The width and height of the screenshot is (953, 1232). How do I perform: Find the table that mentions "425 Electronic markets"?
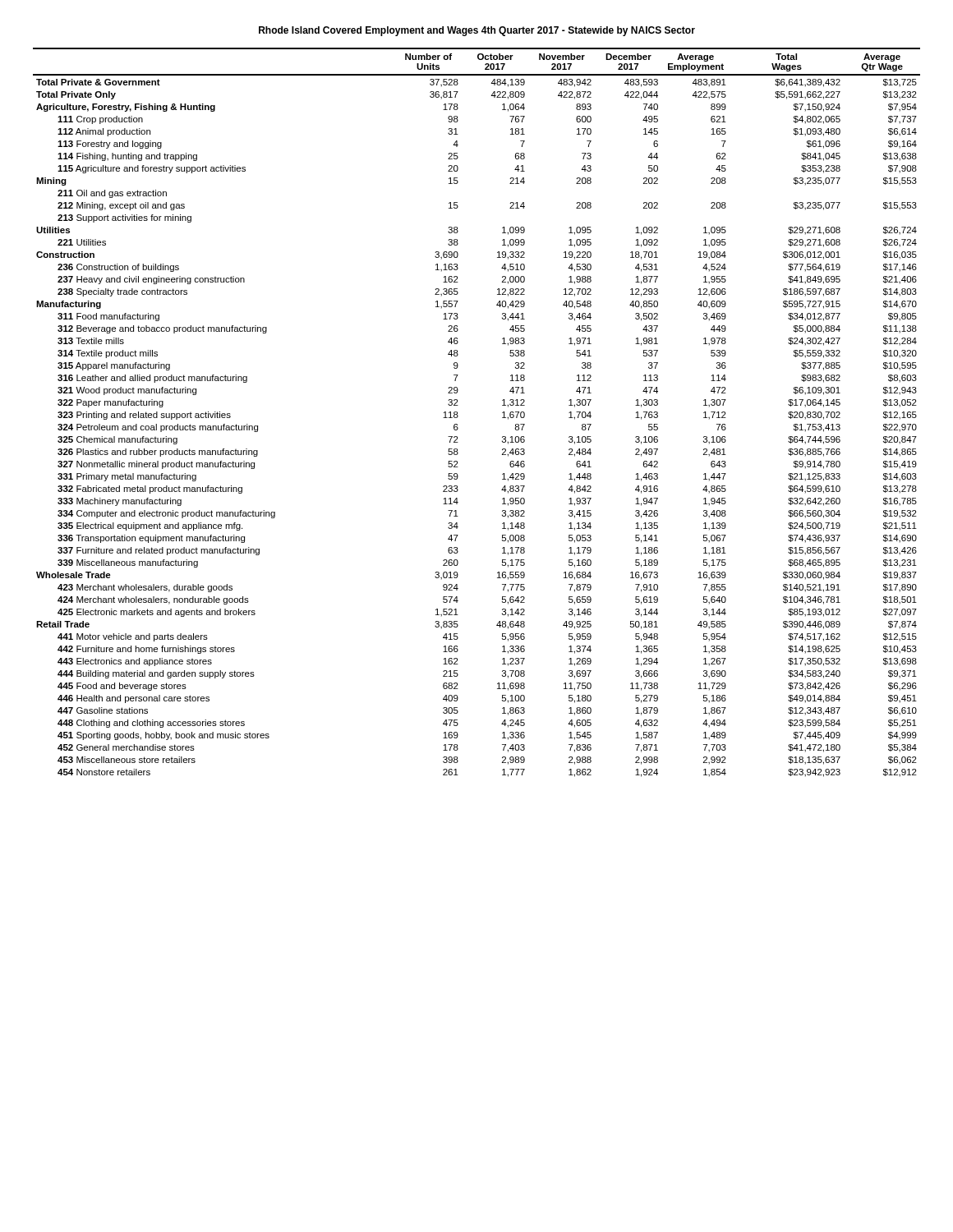(x=476, y=413)
